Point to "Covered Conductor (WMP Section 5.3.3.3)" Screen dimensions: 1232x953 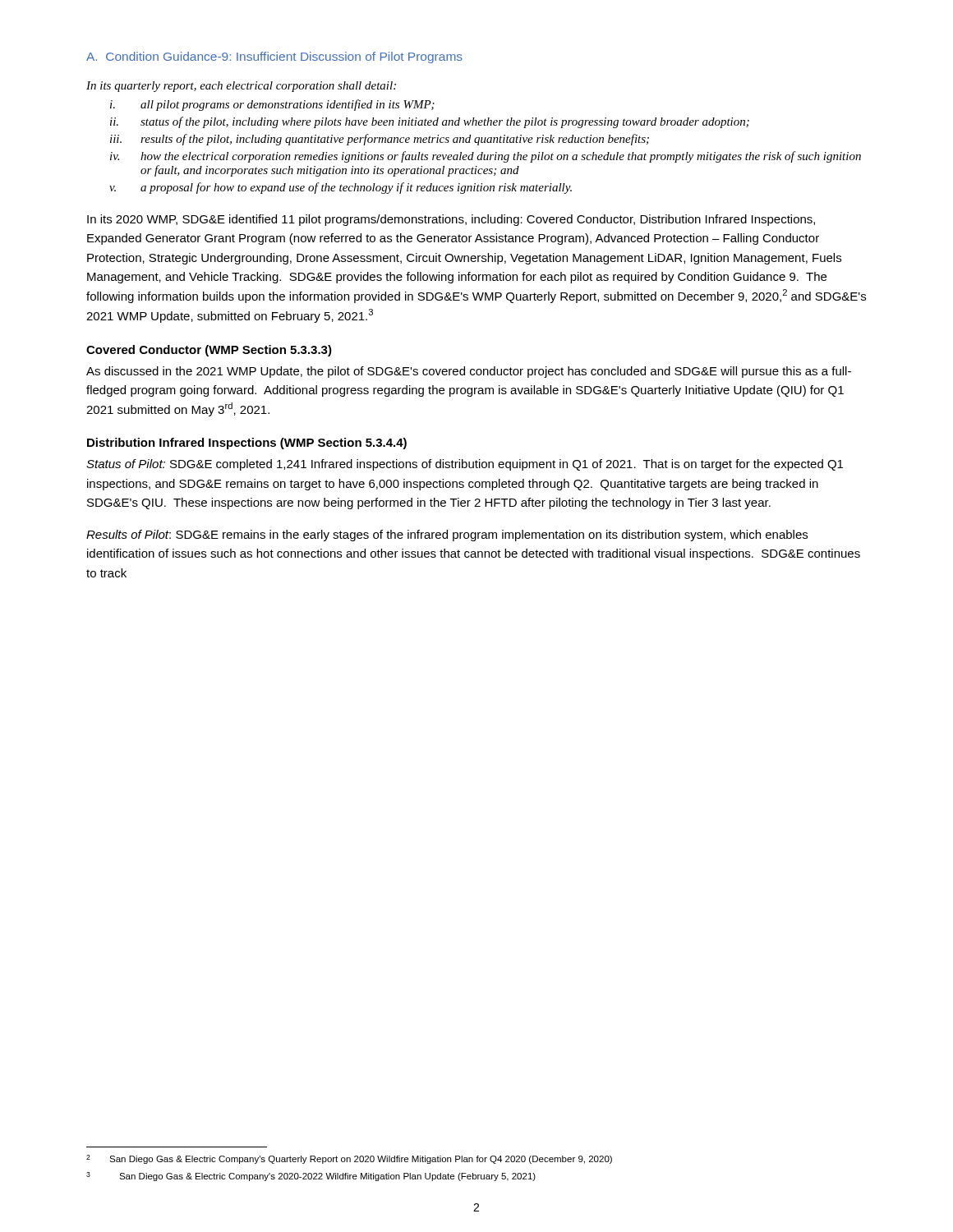[209, 351]
